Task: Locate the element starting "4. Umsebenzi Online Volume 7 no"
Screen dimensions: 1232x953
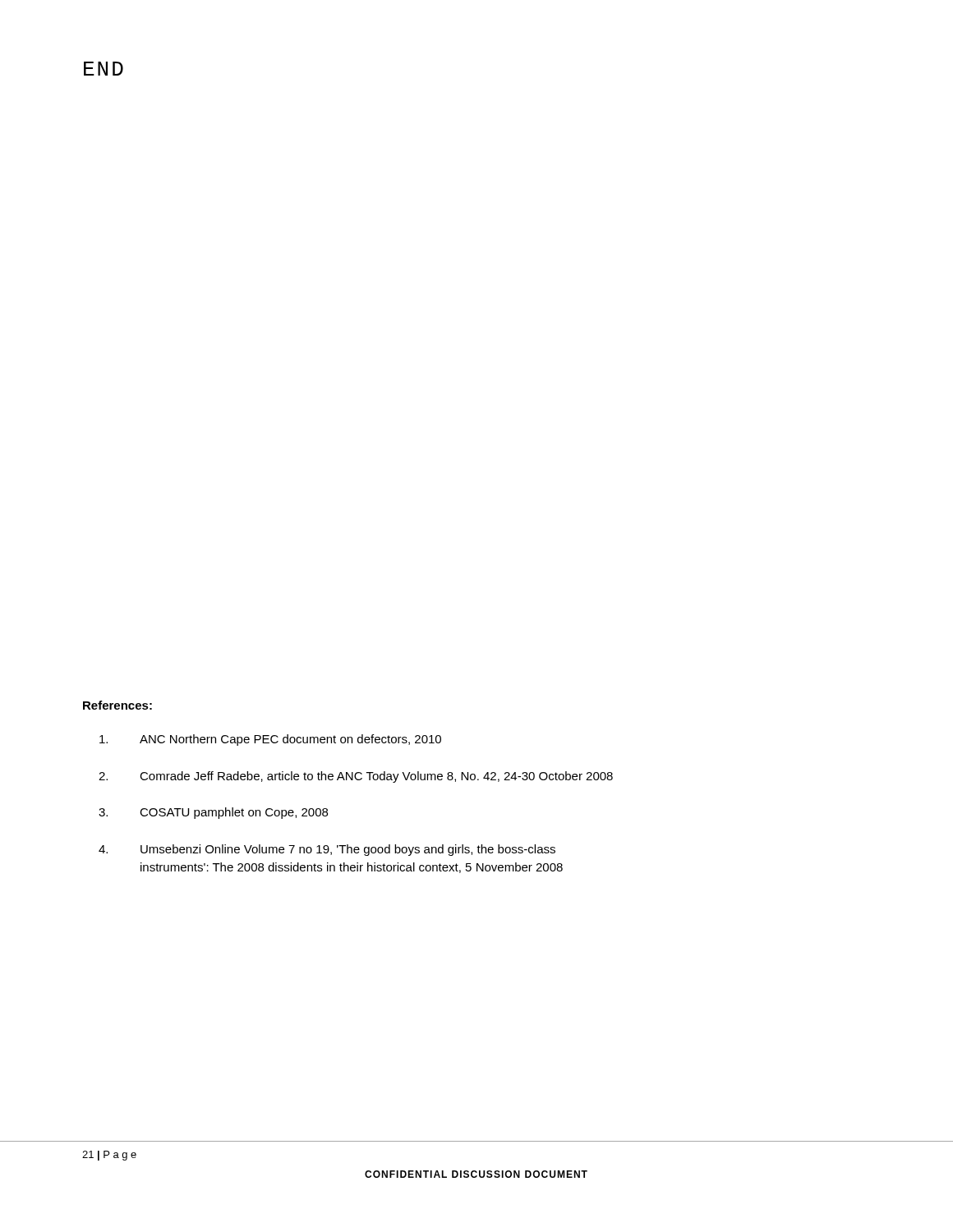Action: [x=476, y=858]
